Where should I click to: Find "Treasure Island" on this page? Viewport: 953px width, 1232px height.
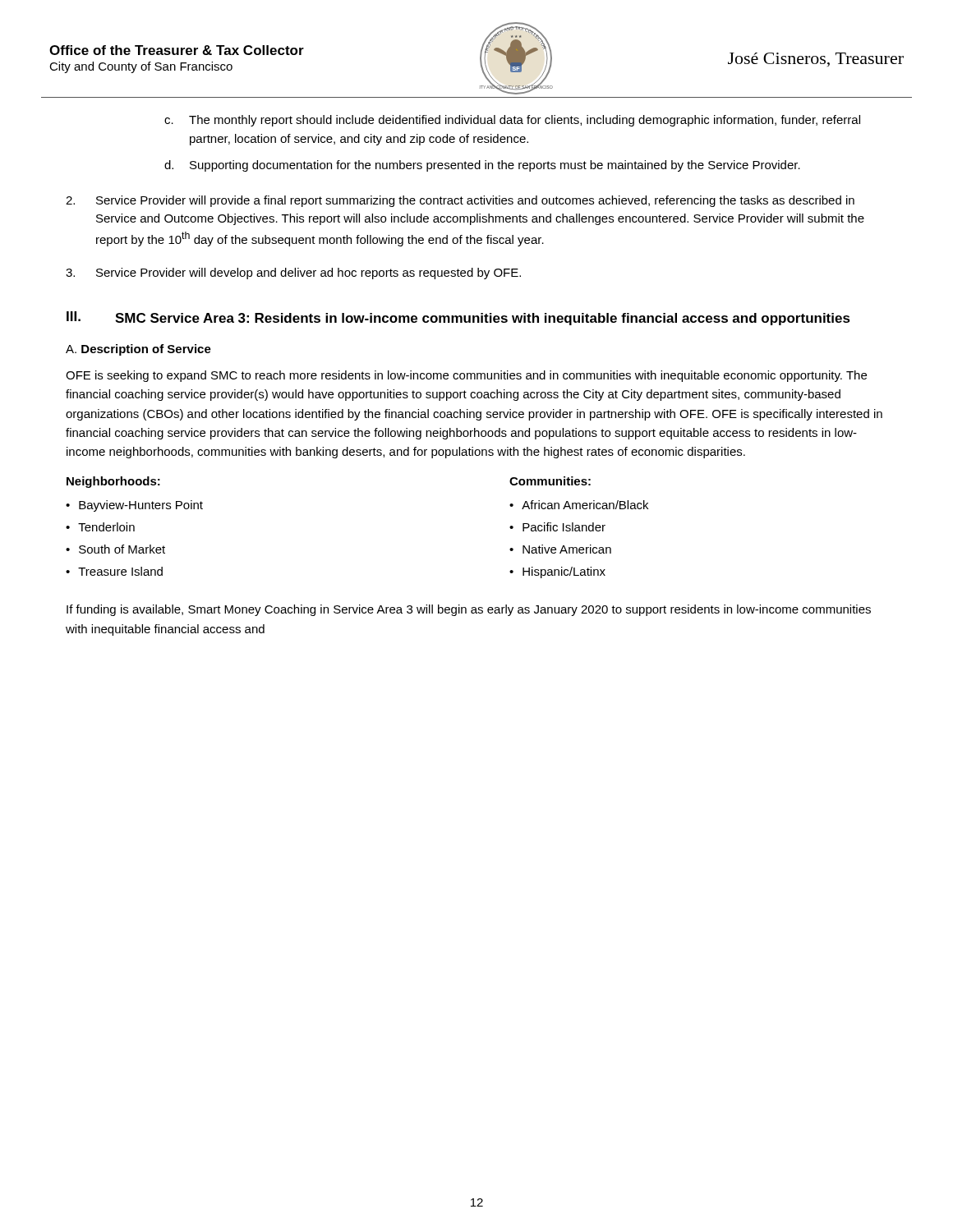coord(114,571)
